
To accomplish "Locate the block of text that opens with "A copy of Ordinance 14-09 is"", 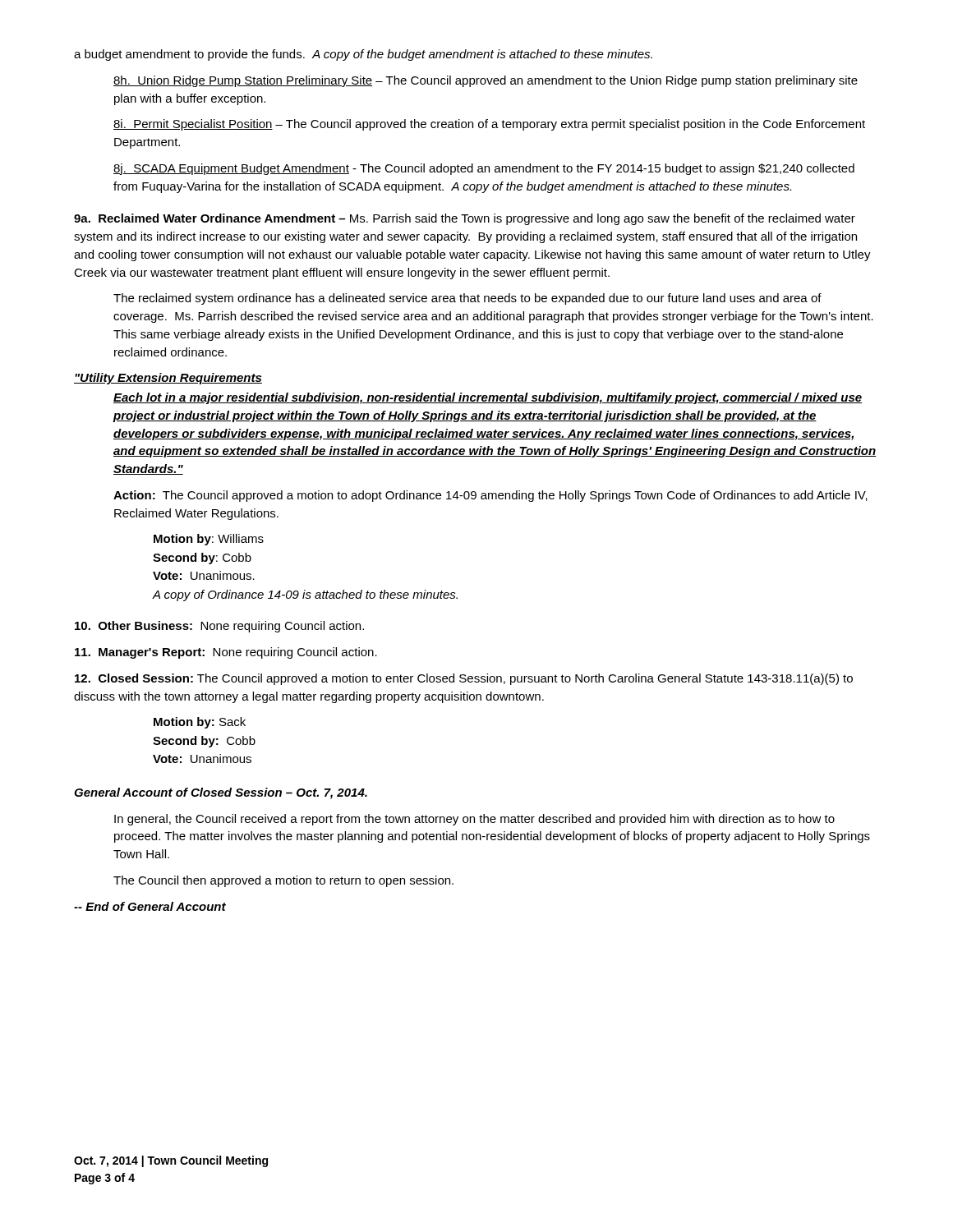I will 306,594.
